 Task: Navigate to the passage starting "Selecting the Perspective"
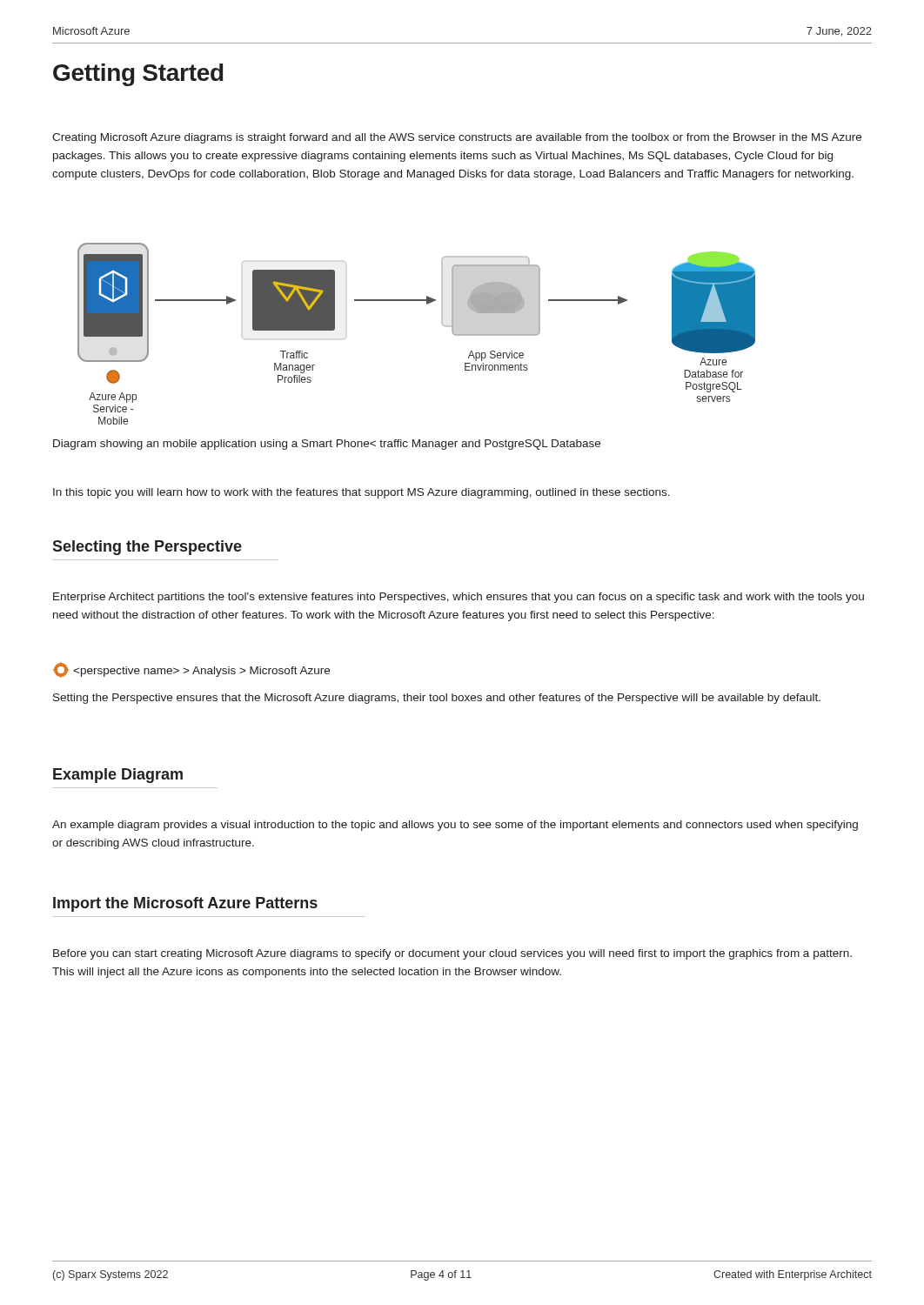165,549
